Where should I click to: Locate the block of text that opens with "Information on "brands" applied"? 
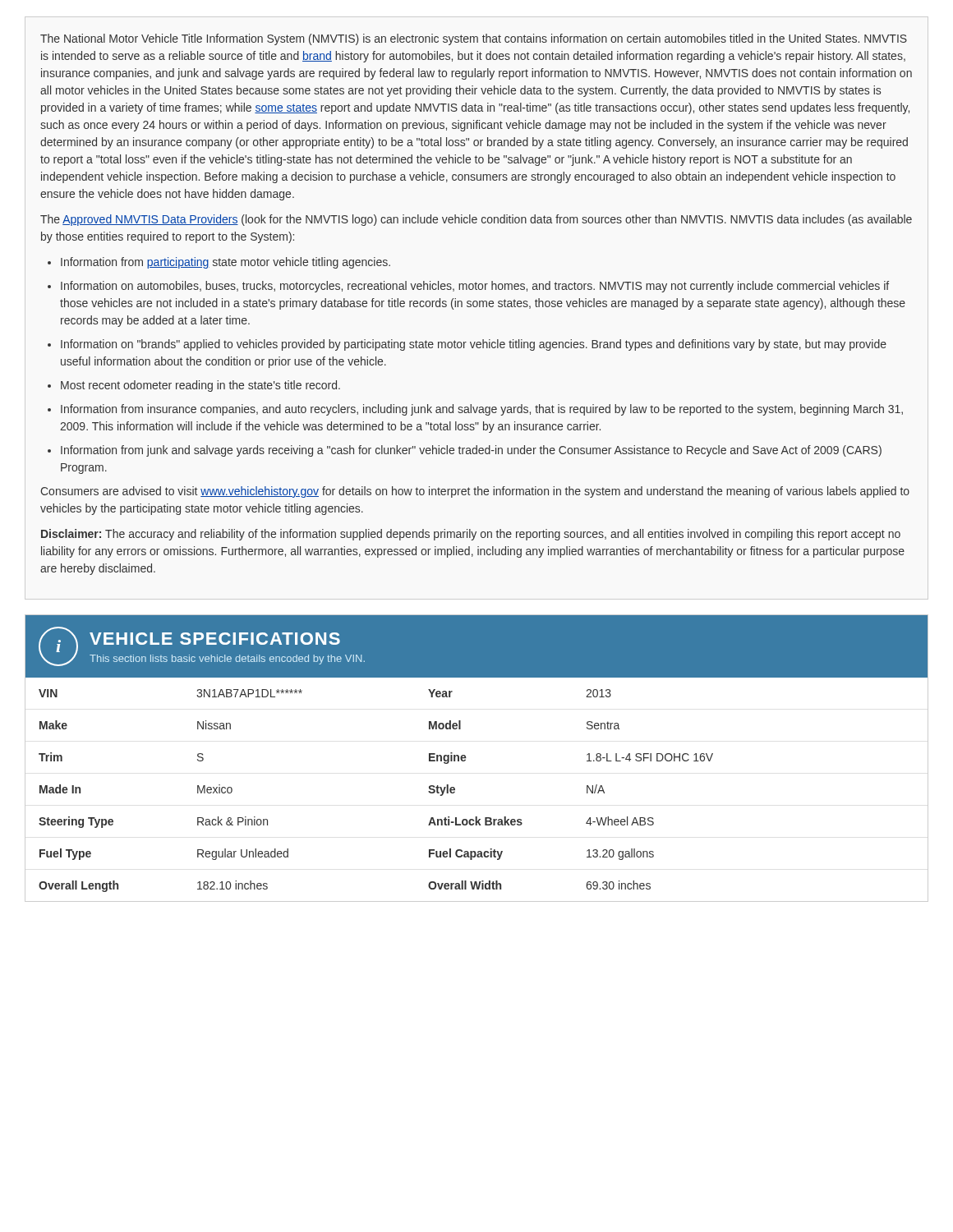473,353
